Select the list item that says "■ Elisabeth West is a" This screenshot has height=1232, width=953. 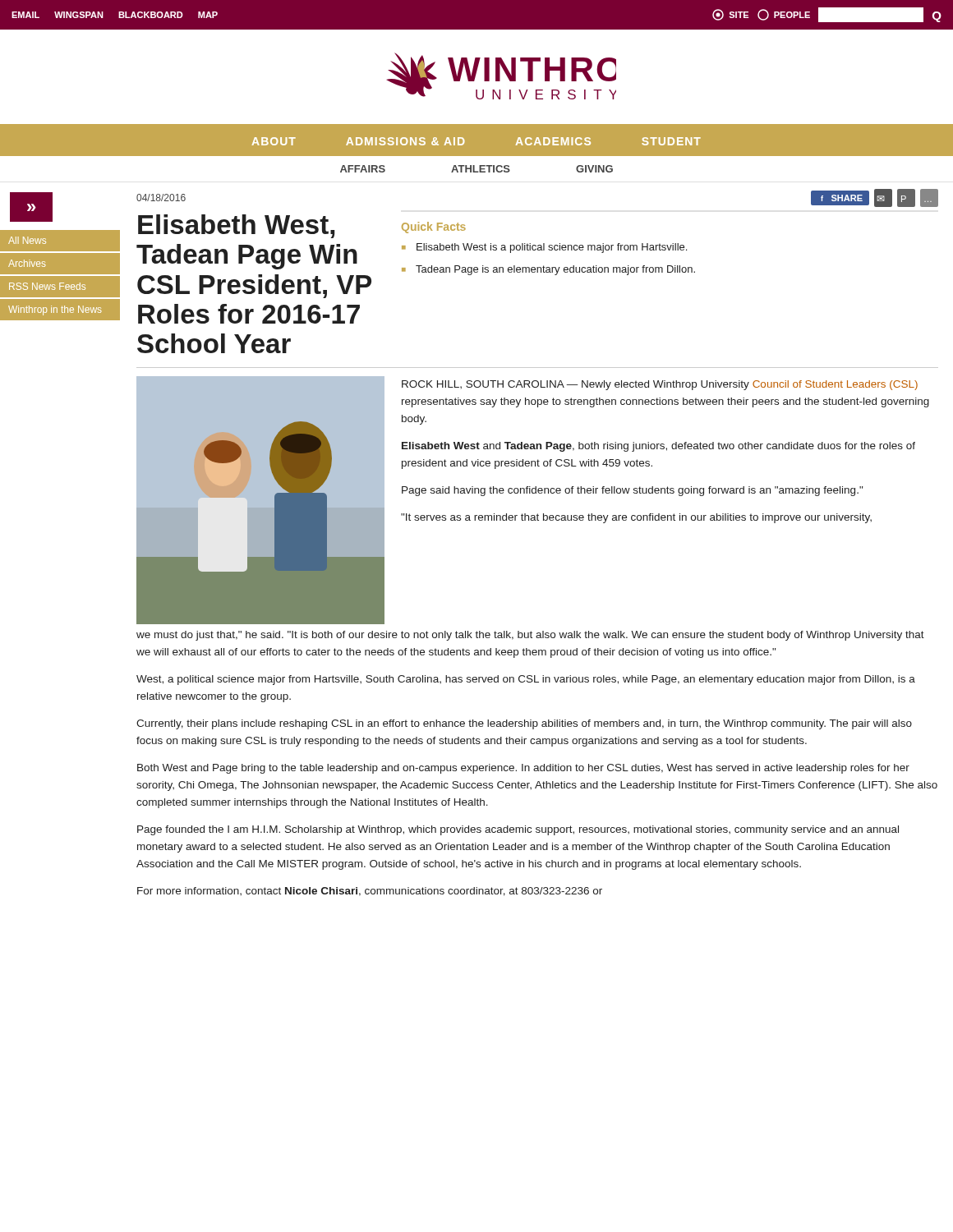point(544,247)
